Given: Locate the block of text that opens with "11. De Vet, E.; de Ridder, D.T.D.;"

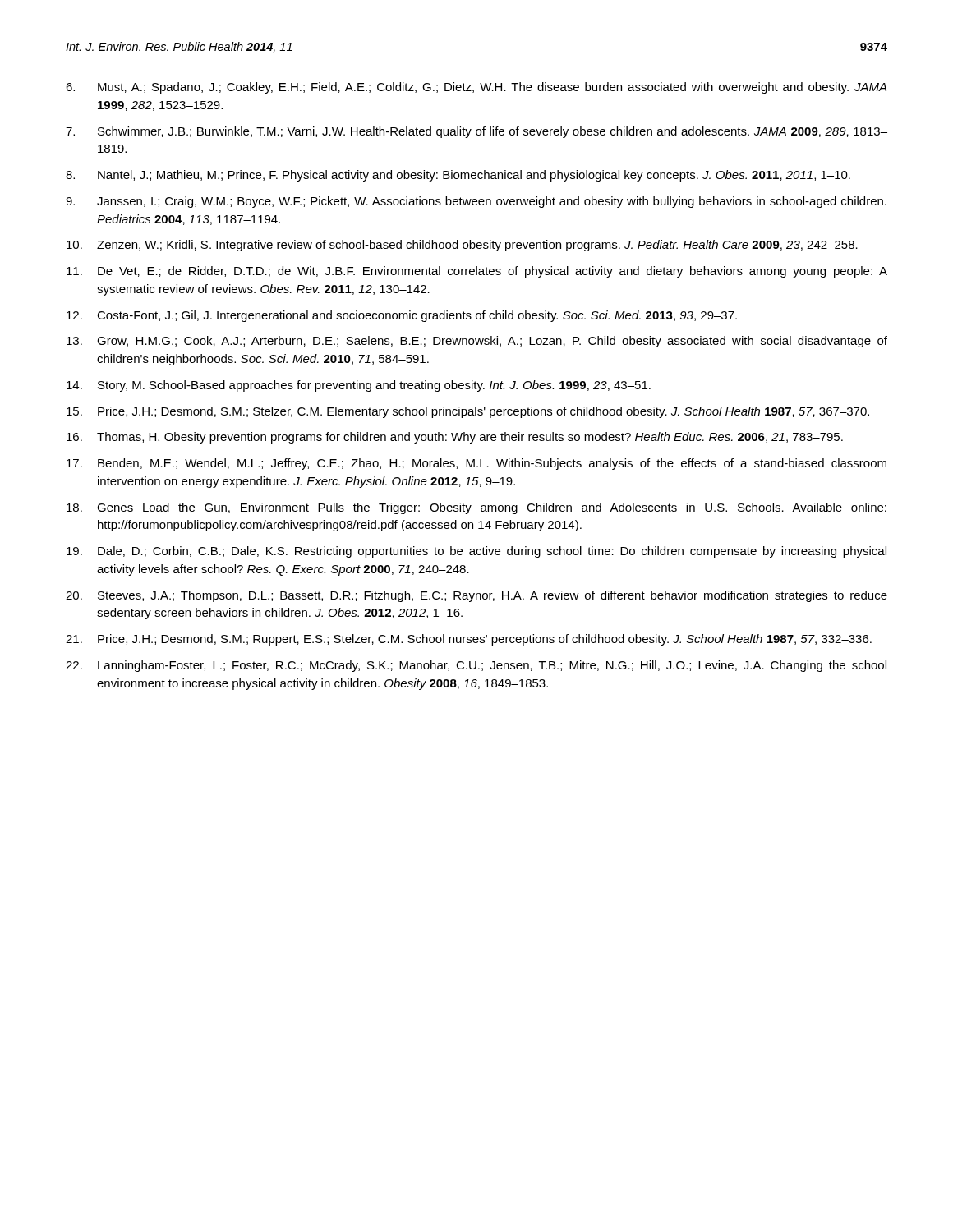Looking at the screenshot, I should pyautogui.click(x=476, y=280).
